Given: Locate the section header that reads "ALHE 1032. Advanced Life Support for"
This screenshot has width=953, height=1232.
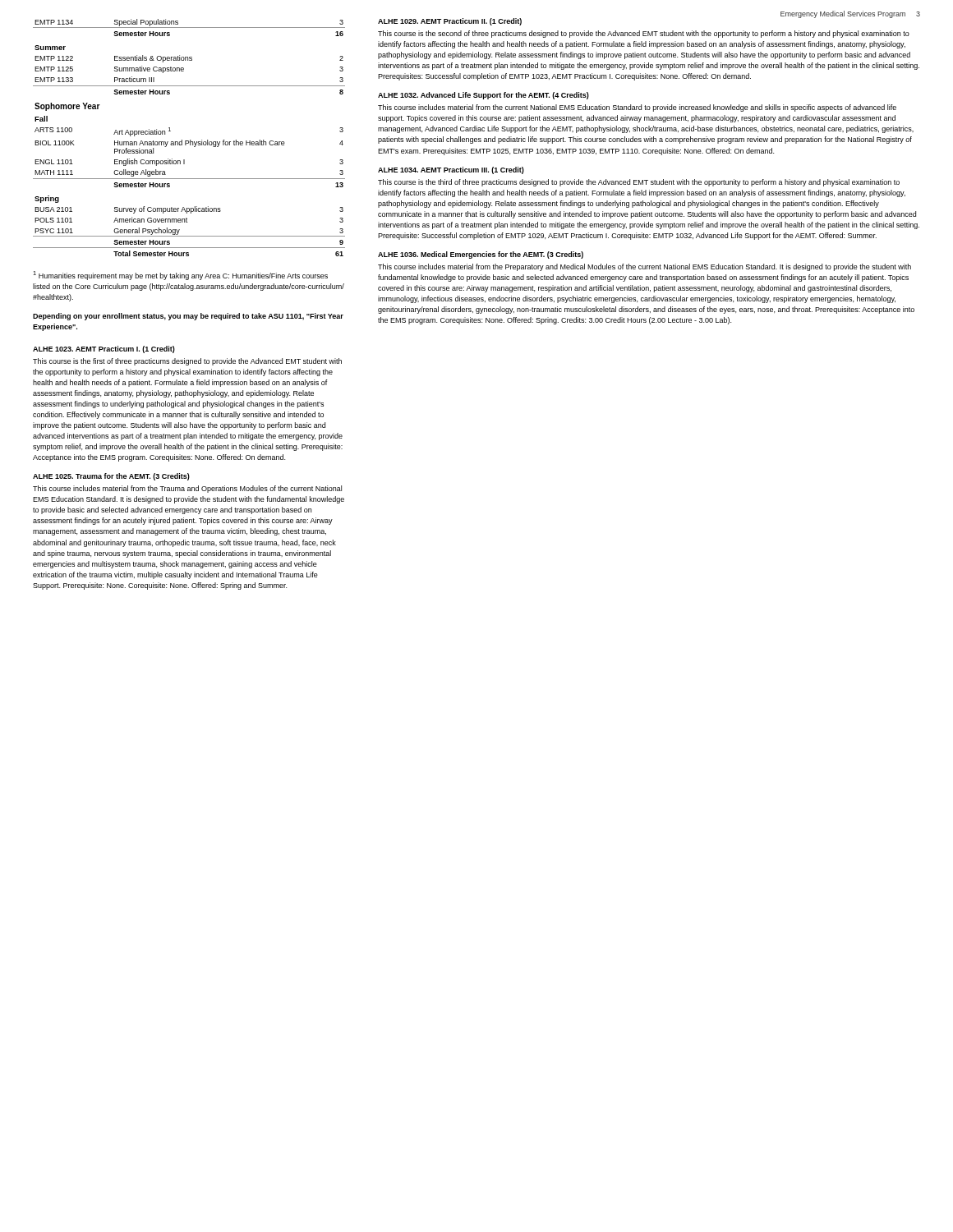Looking at the screenshot, I should (483, 96).
